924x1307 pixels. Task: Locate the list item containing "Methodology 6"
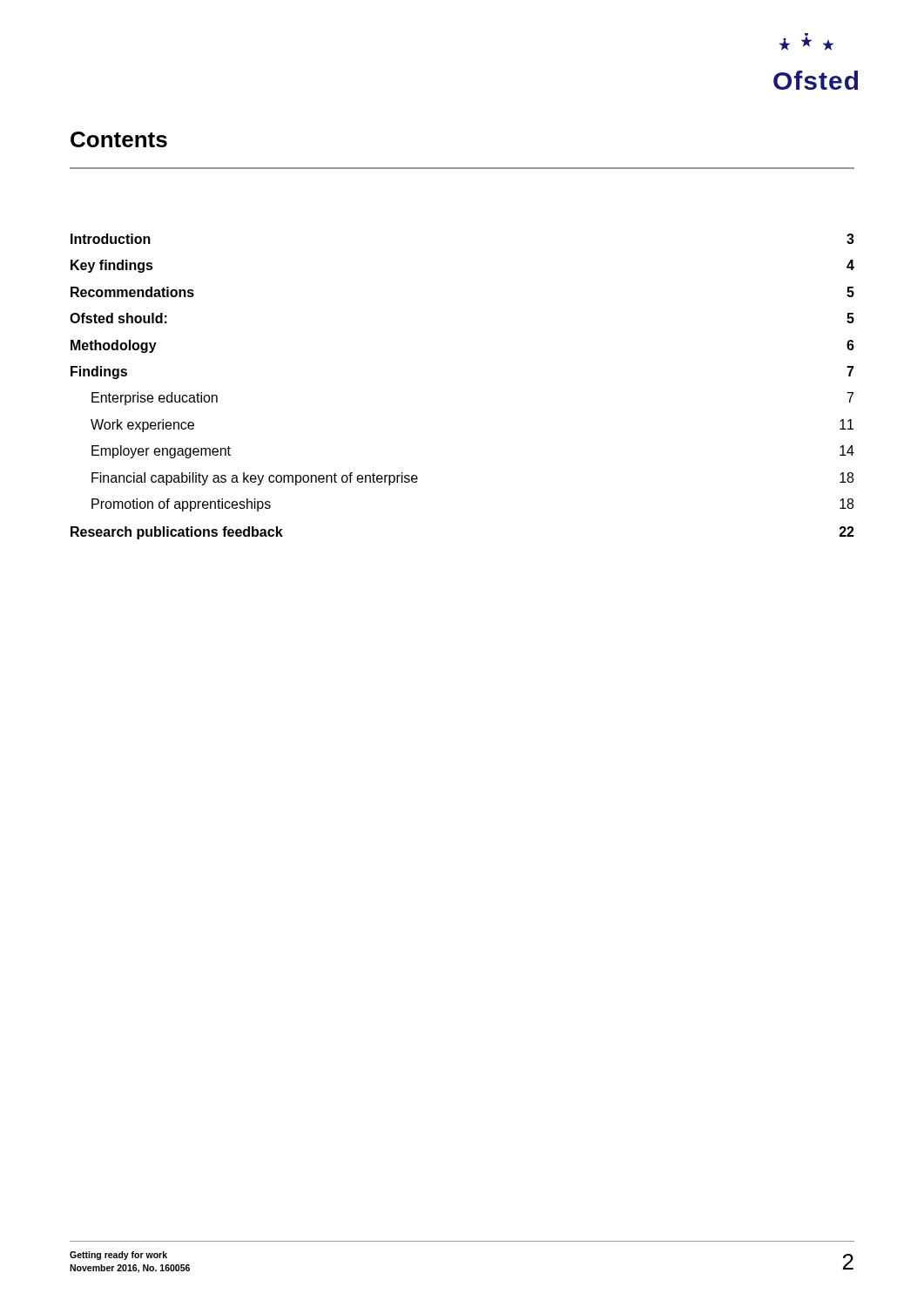pos(110,346)
